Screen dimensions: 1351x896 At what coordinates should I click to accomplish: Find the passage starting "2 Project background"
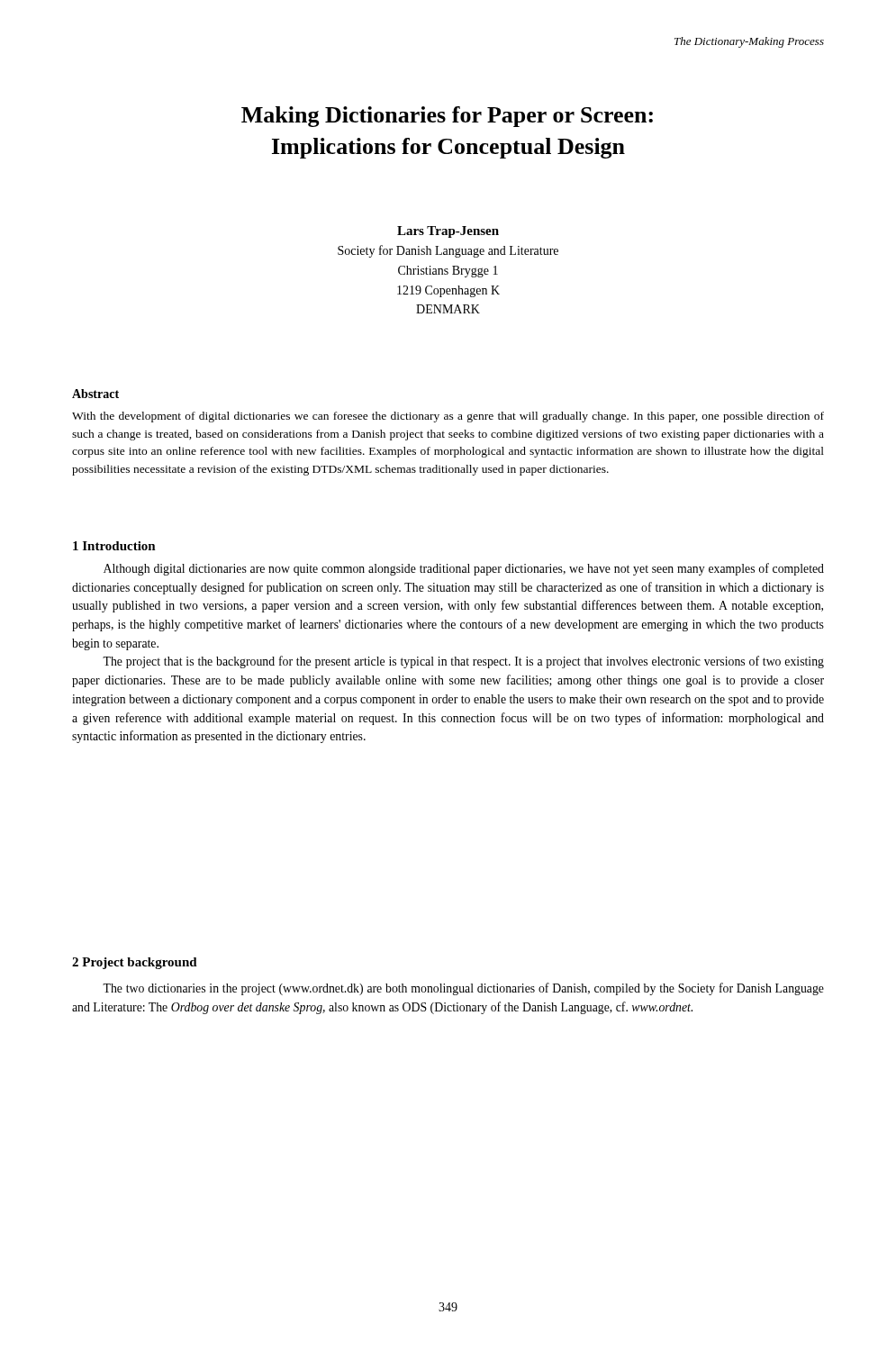click(x=134, y=962)
